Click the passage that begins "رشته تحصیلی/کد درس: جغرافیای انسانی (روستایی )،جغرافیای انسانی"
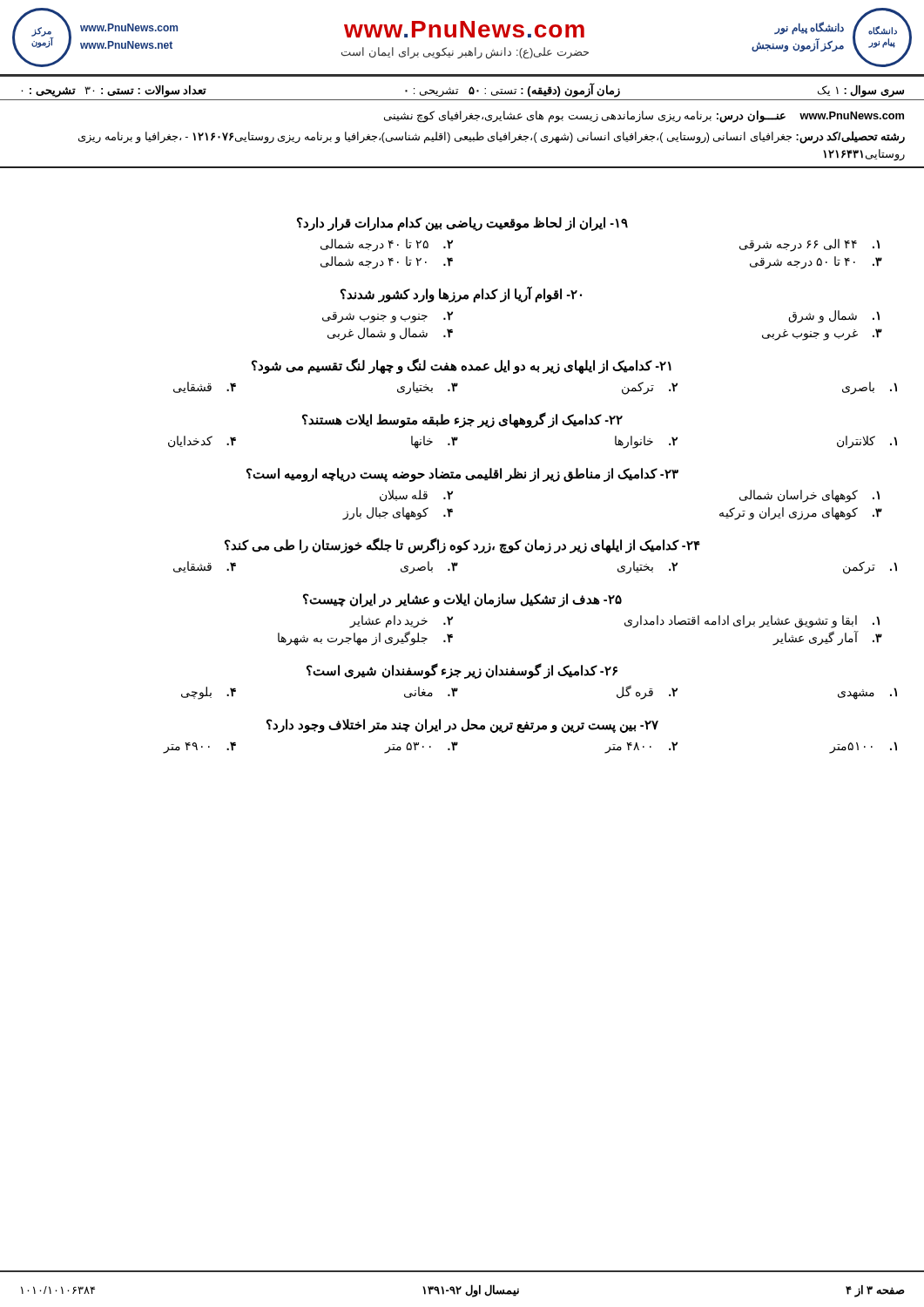Image resolution: width=924 pixels, height=1307 pixels. click(x=491, y=146)
